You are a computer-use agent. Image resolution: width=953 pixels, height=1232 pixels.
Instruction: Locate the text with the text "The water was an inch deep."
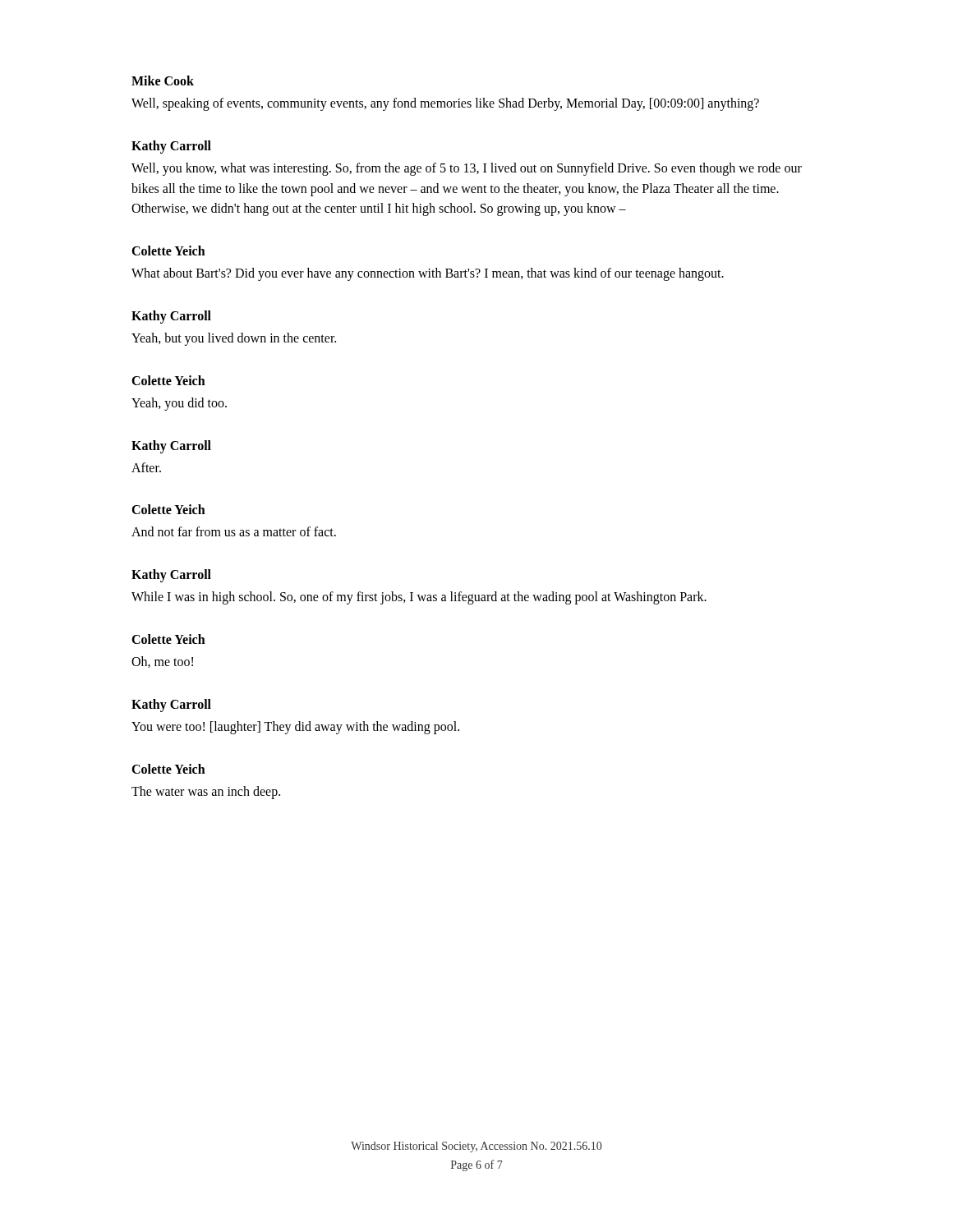(206, 791)
